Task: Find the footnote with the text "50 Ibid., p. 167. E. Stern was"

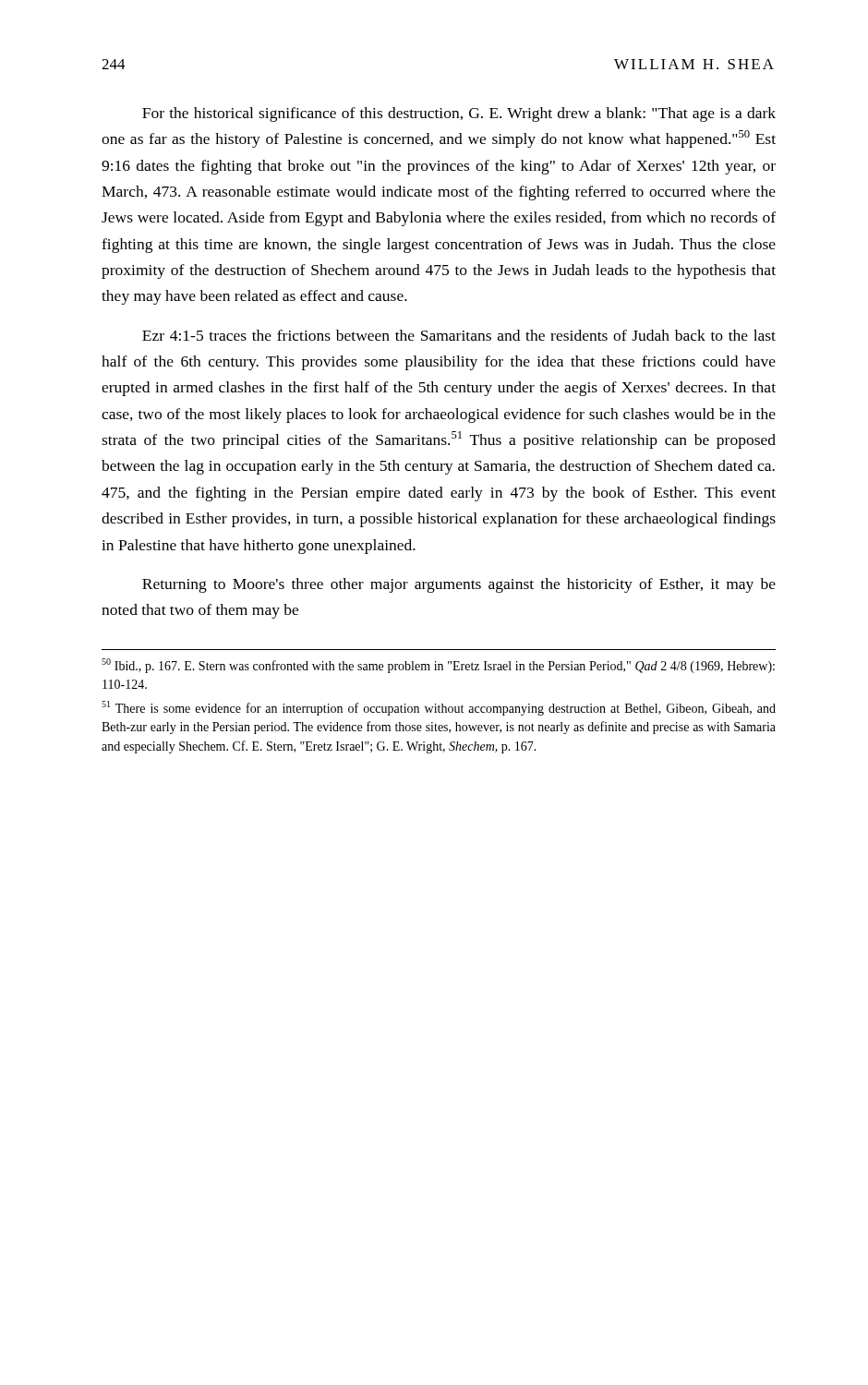Action: (439, 674)
